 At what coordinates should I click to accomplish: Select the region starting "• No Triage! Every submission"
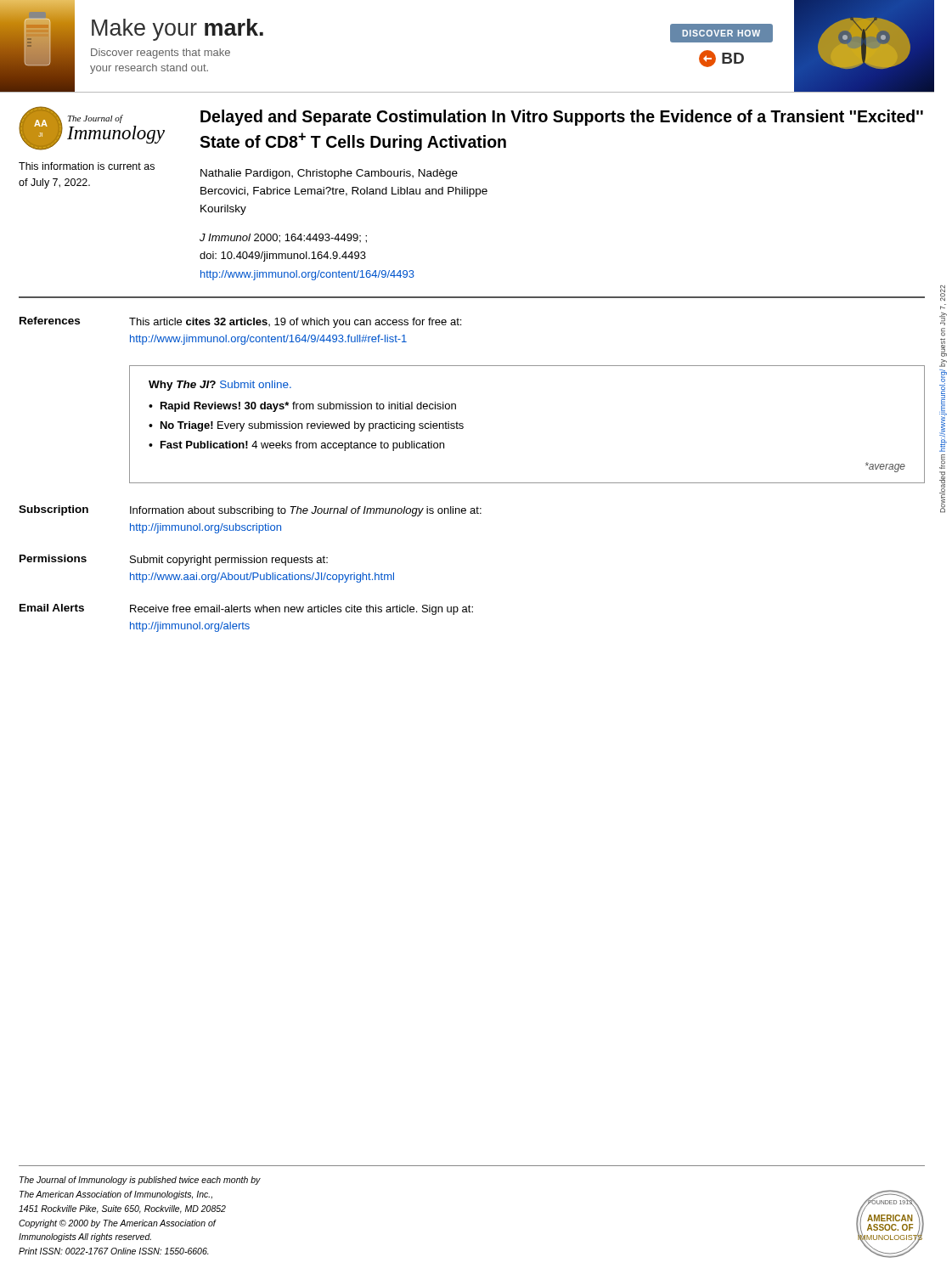point(306,425)
